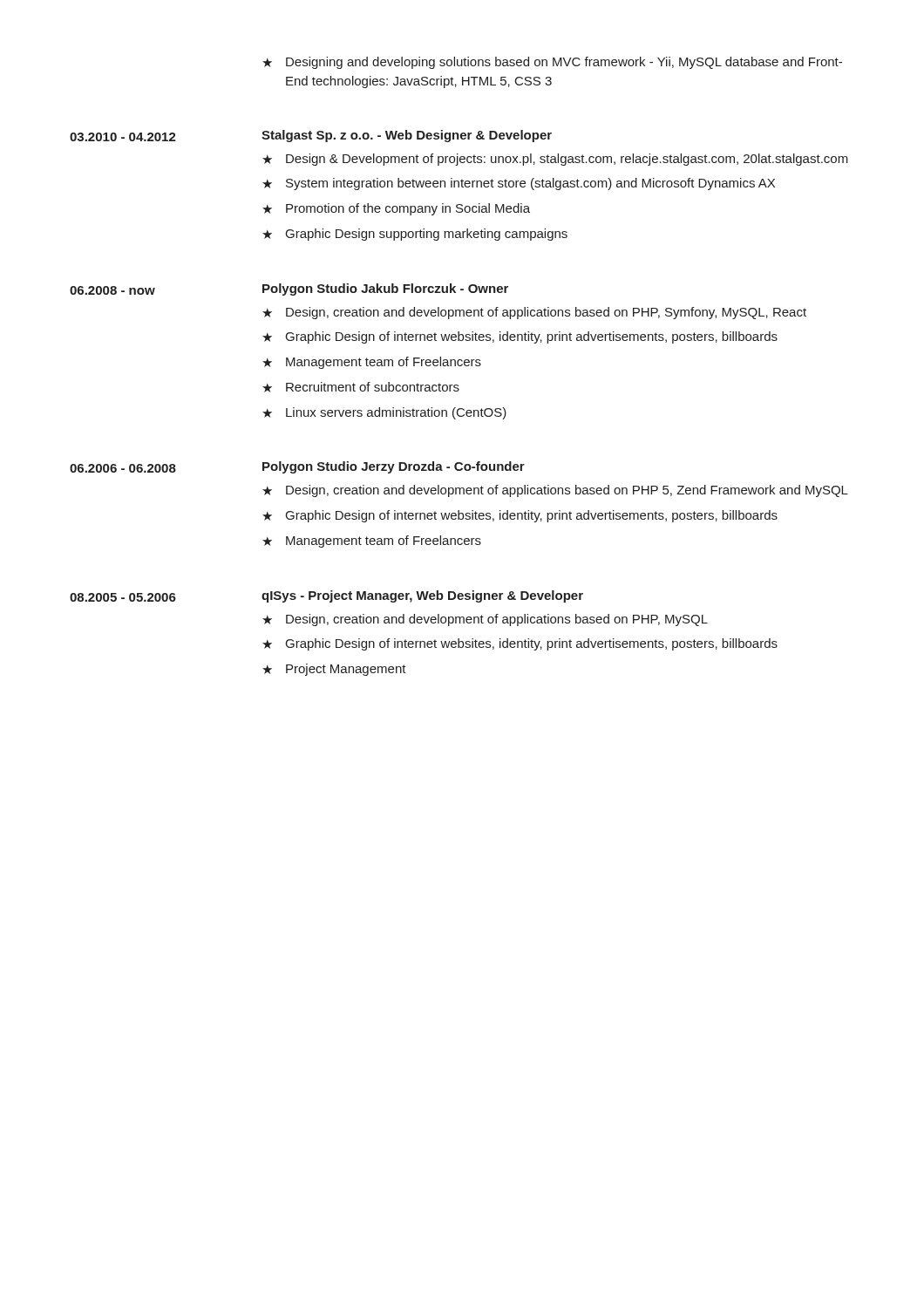Navigate to the passage starting "08.2005 - 05.2006"
The width and height of the screenshot is (924, 1308).
click(123, 596)
